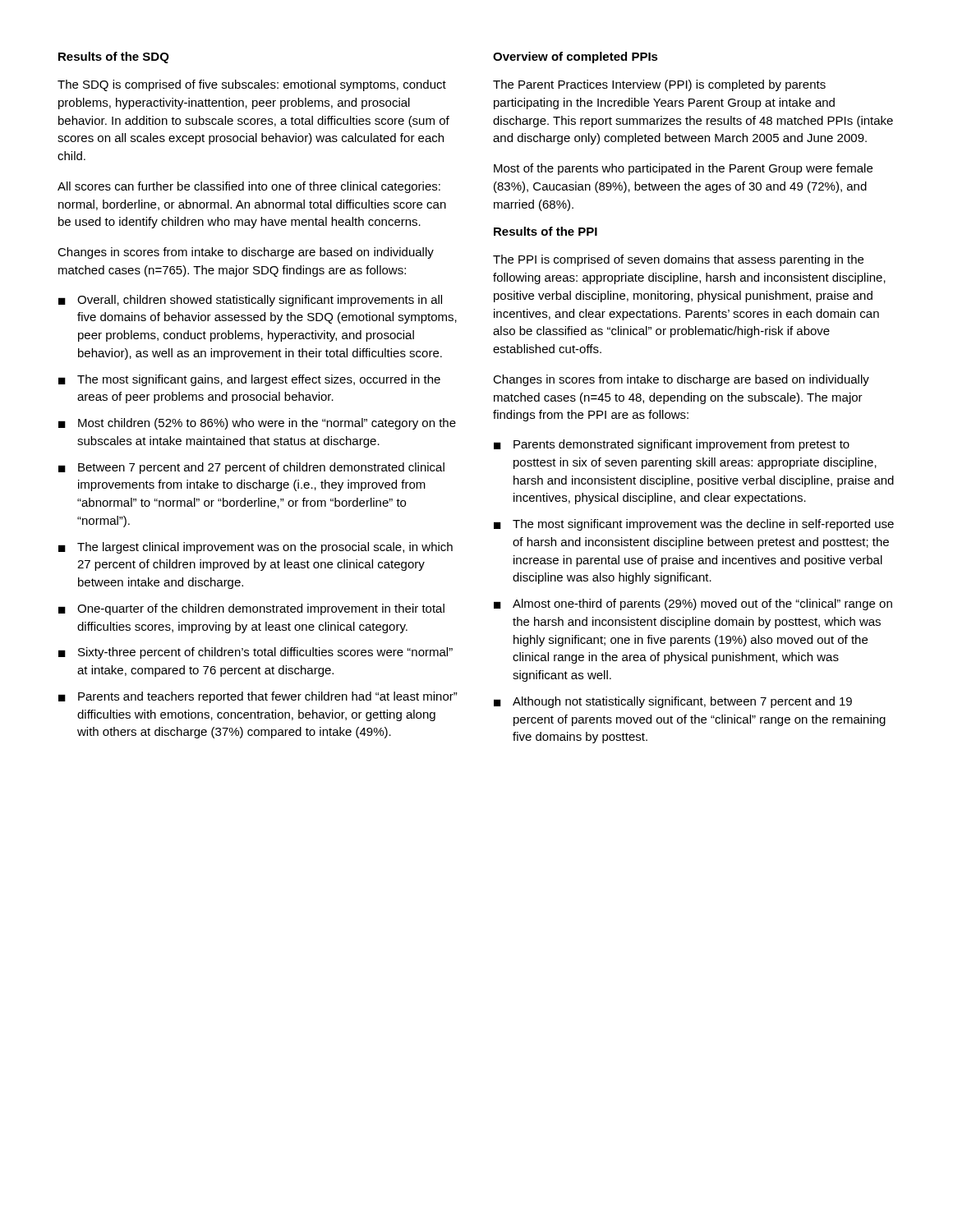Locate the list item with the text "■ One-quarter of the children demonstrated improvement in"
The image size is (953, 1232).
(259, 617)
